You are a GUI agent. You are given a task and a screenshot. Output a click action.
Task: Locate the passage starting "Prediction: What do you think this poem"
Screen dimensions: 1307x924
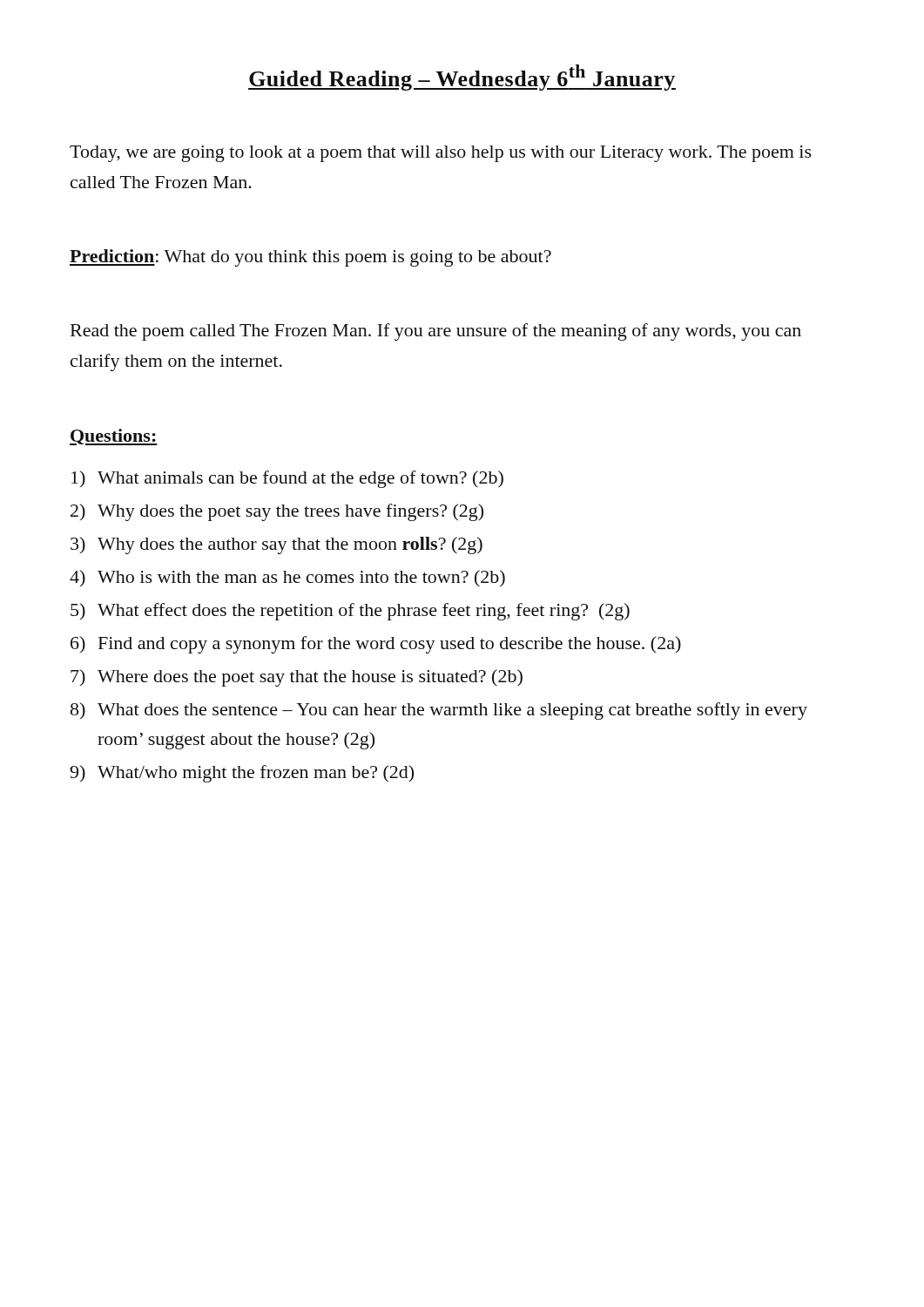click(x=311, y=256)
